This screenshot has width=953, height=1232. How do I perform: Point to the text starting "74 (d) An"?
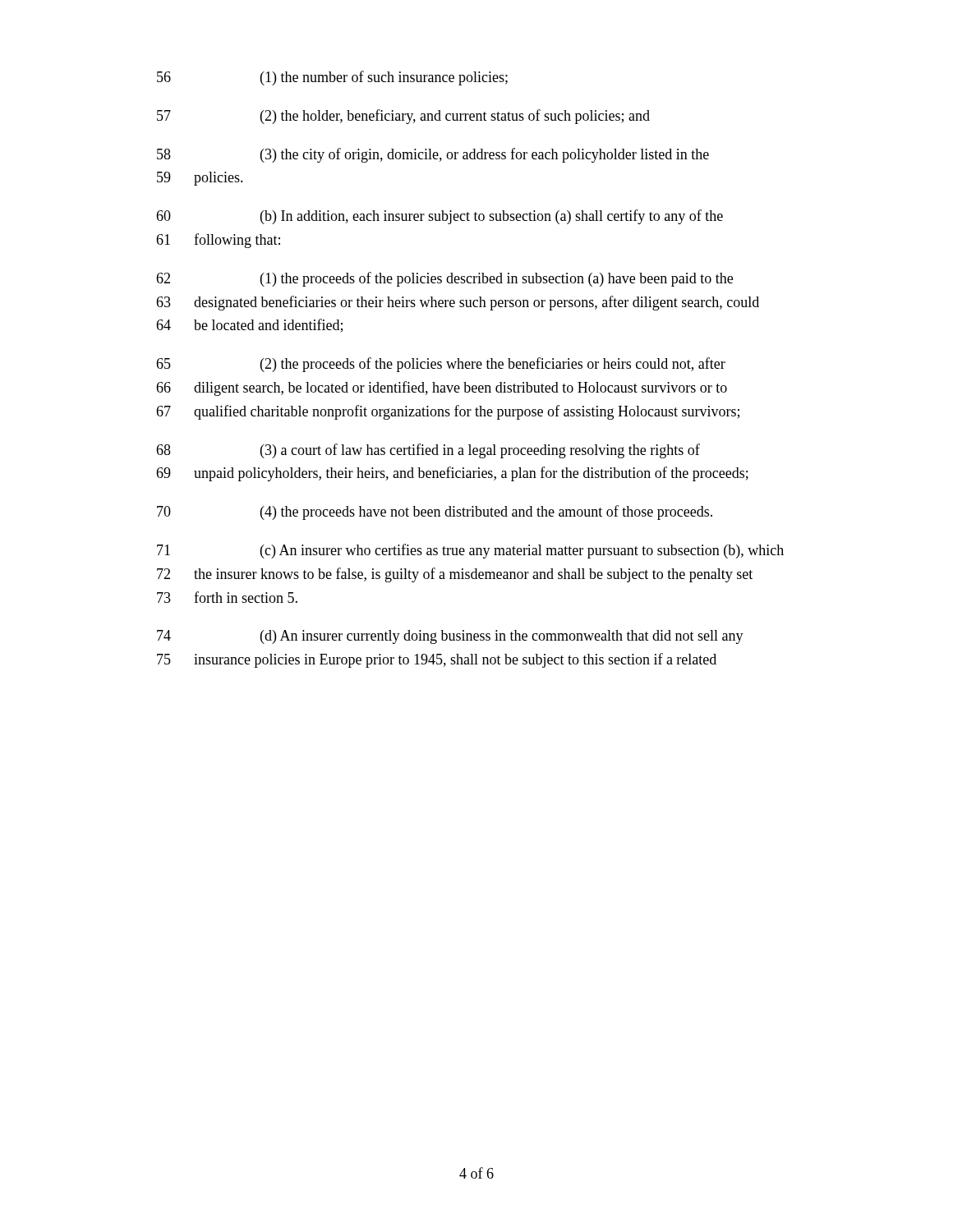(476, 636)
